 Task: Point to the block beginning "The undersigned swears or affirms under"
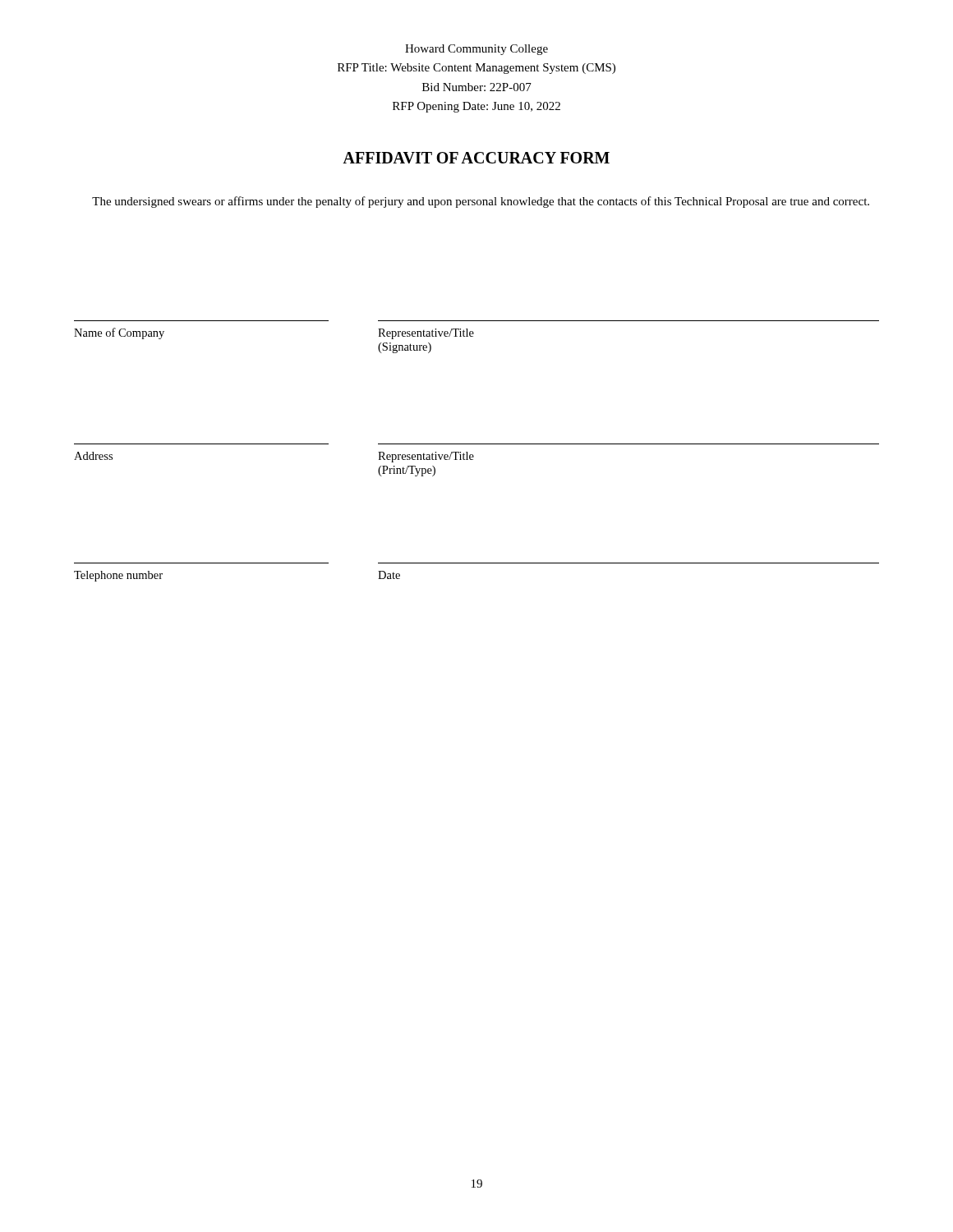(472, 201)
